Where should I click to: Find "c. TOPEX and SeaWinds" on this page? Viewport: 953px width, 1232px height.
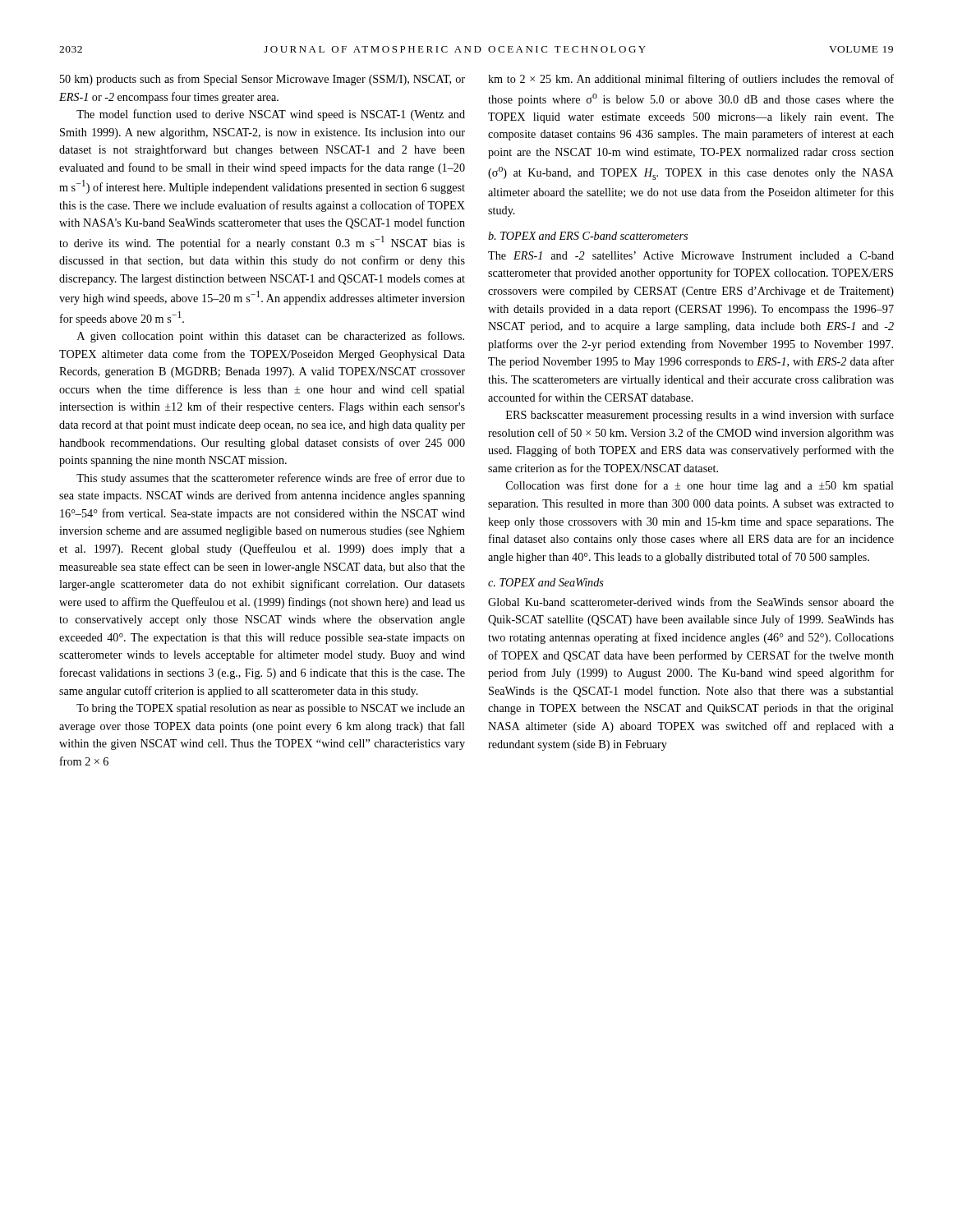[x=546, y=582]
